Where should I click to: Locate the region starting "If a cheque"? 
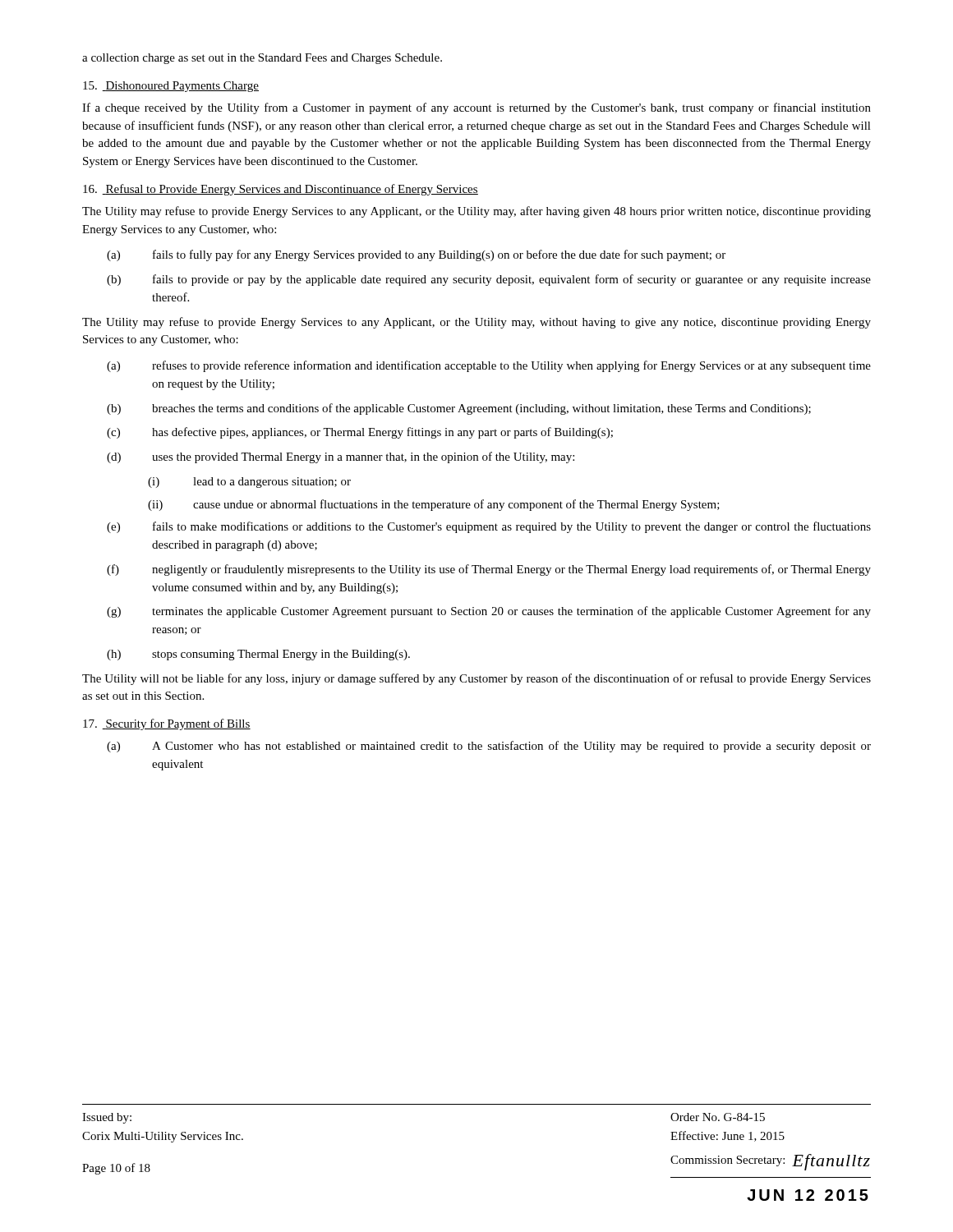tap(476, 134)
